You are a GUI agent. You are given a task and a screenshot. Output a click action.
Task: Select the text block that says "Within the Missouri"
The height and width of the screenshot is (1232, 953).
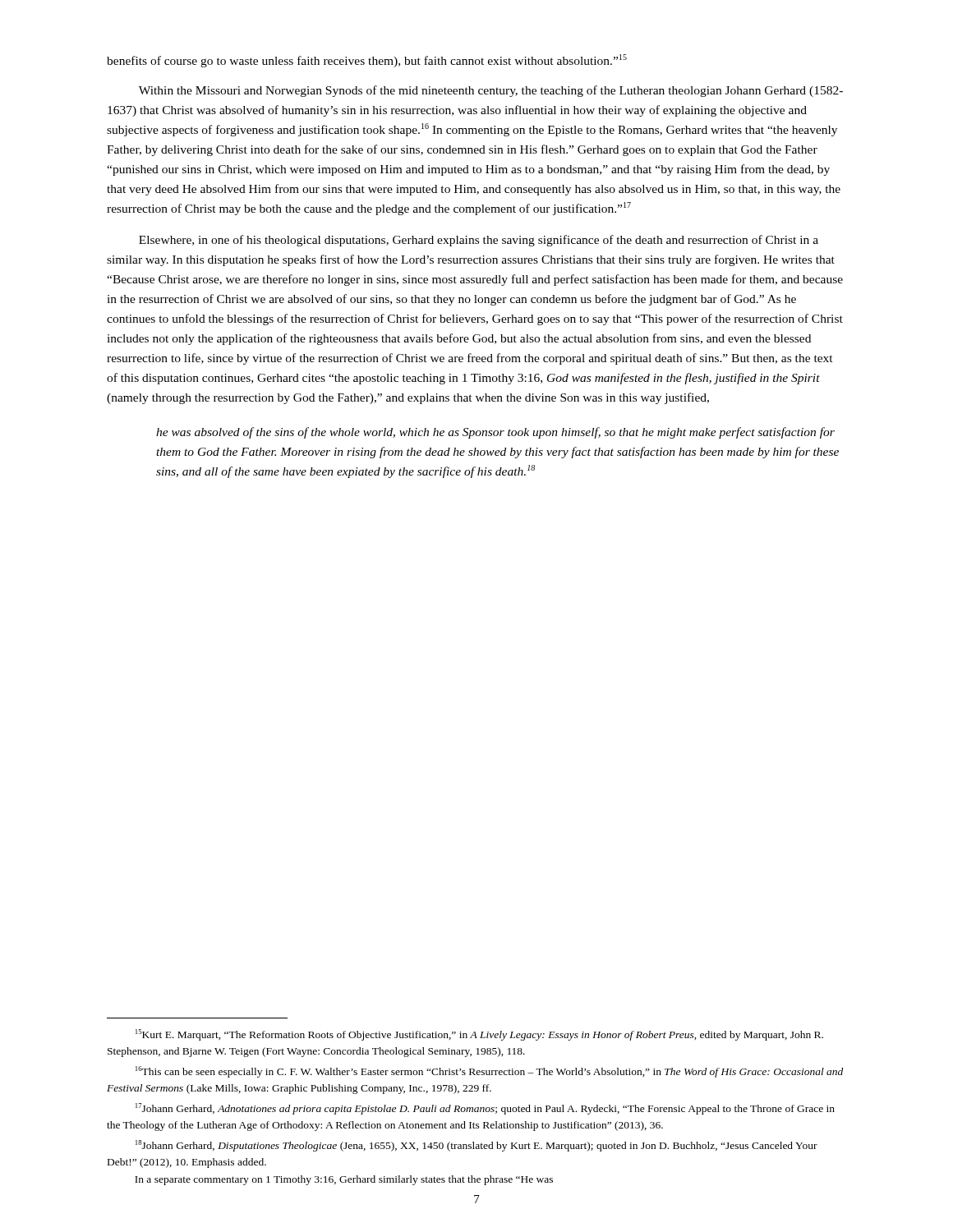[476, 150]
